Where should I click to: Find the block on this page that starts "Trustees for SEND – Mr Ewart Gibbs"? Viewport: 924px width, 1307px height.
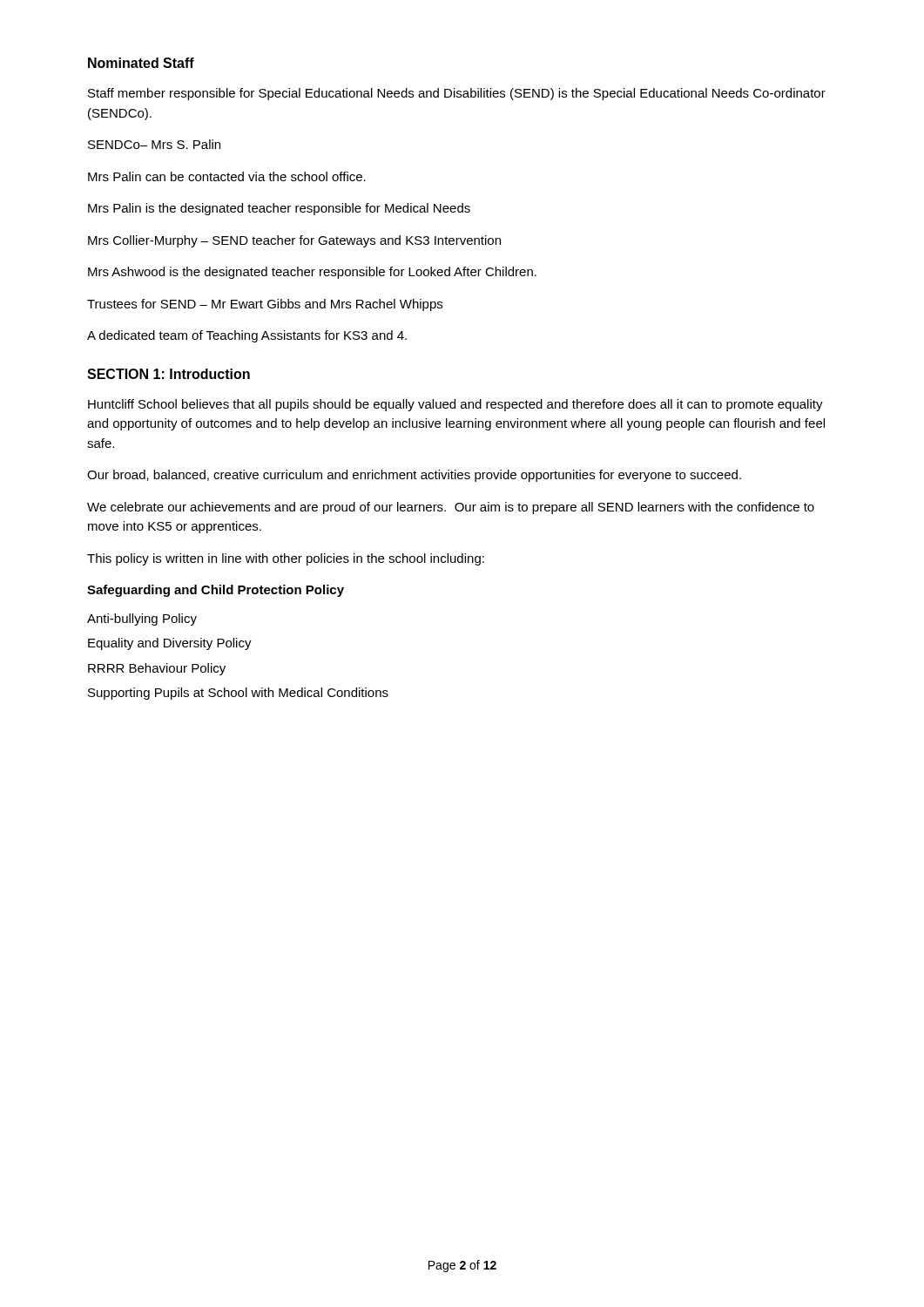tap(265, 303)
